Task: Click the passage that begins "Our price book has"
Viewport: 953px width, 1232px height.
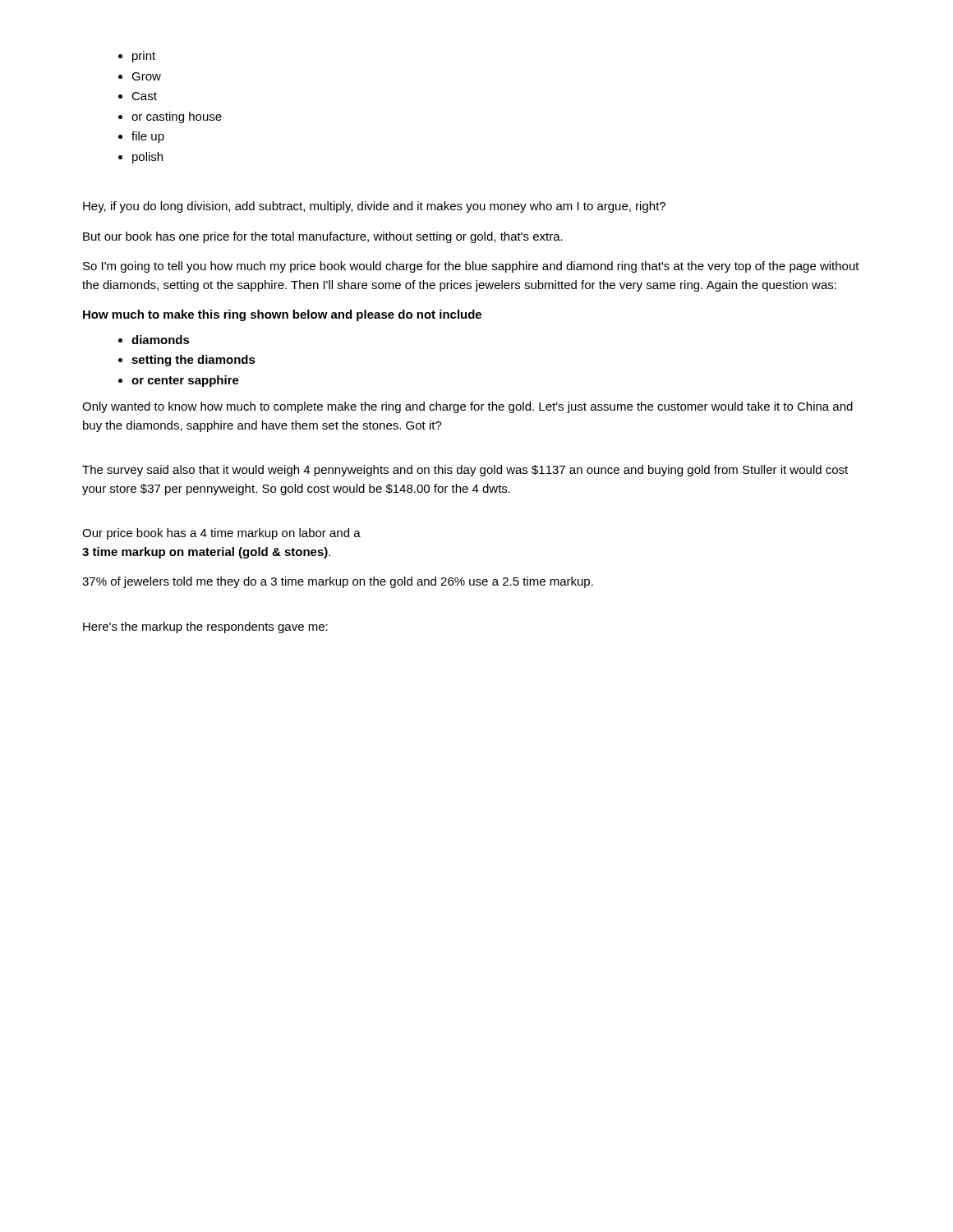Action: pos(221,542)
